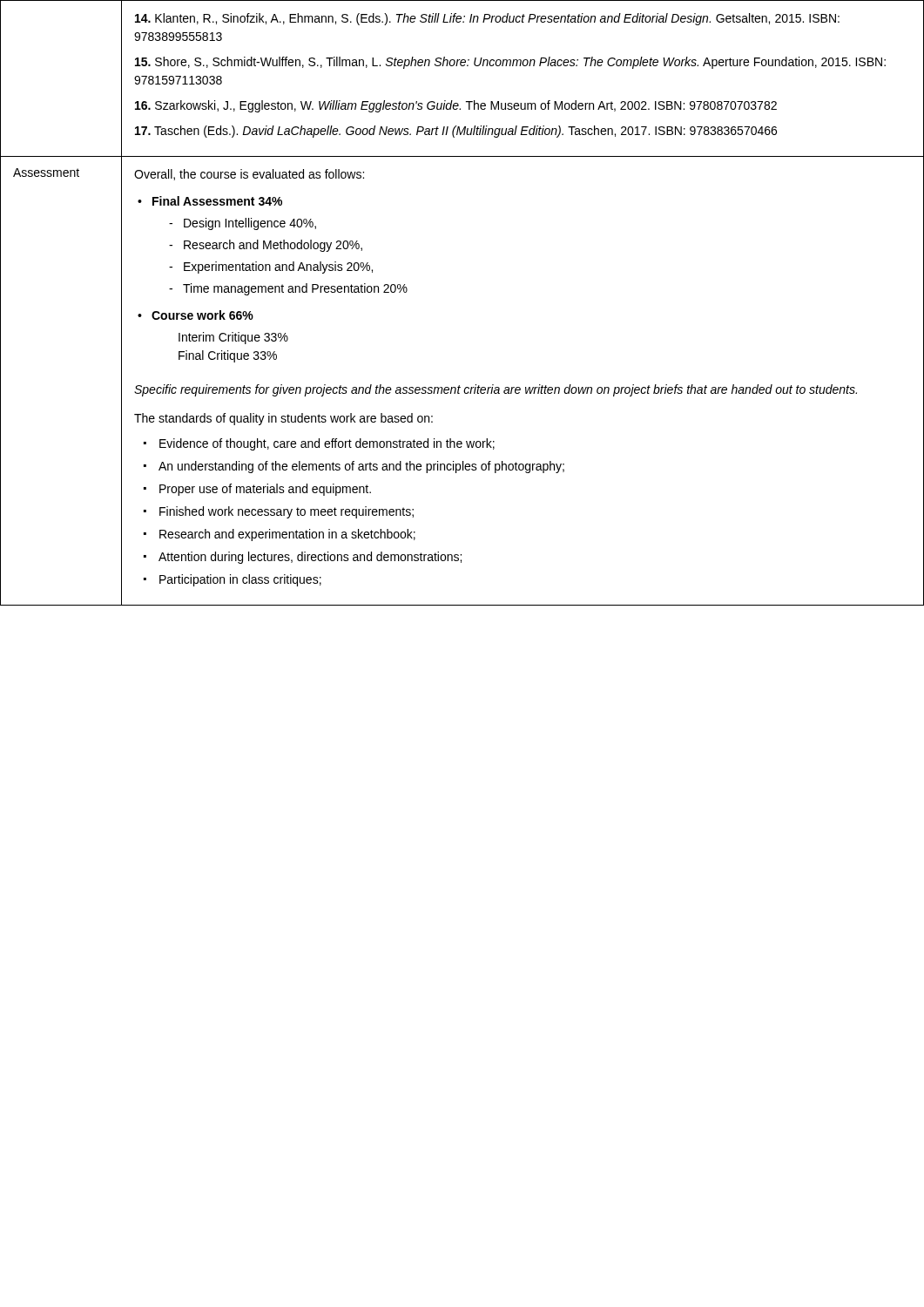Point to the text block starting "Overall, the course is"
Screen dimensions: 1307x924
(x=250, y=174)
